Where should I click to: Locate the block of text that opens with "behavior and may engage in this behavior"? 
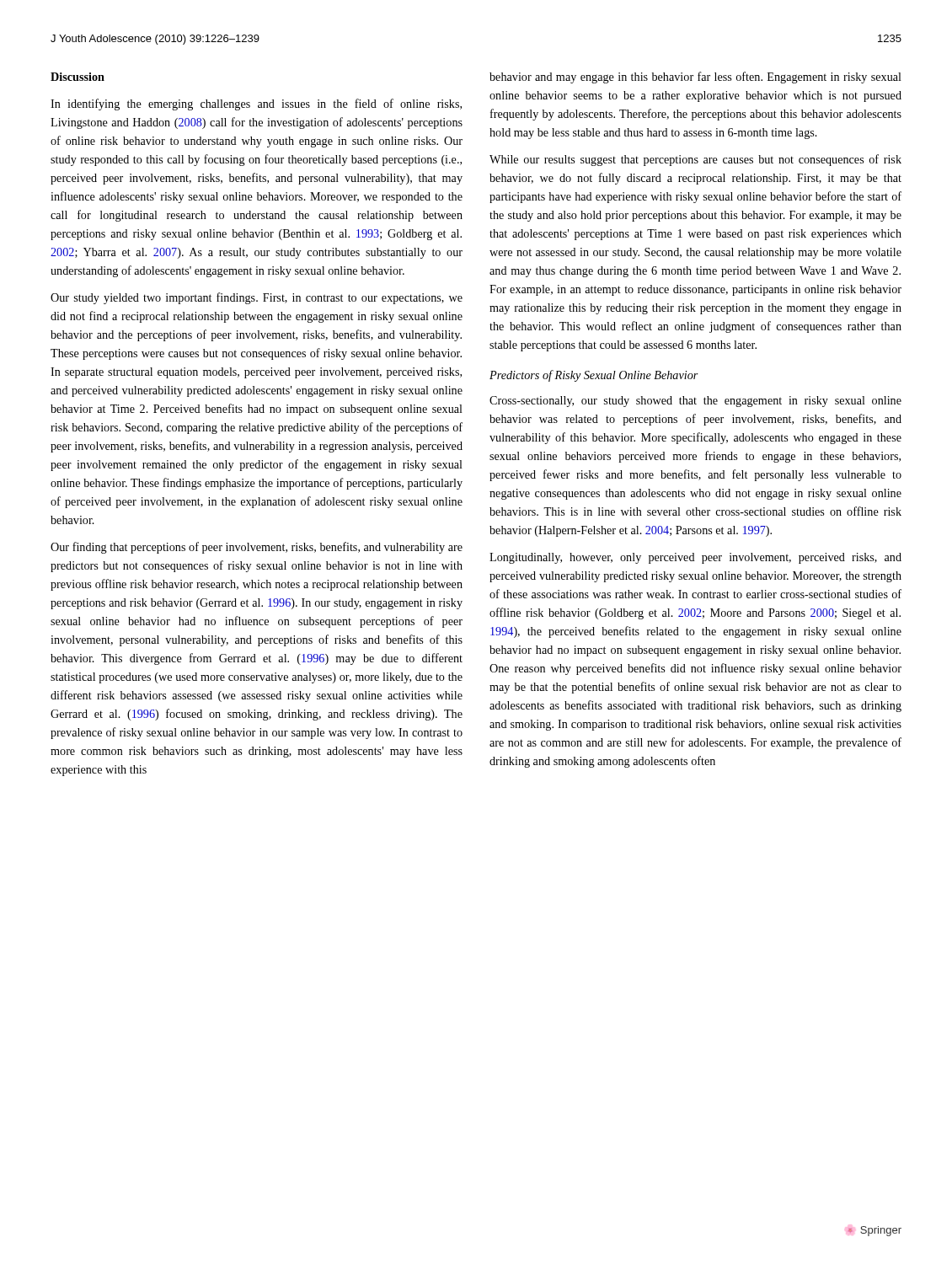point(695,104)
